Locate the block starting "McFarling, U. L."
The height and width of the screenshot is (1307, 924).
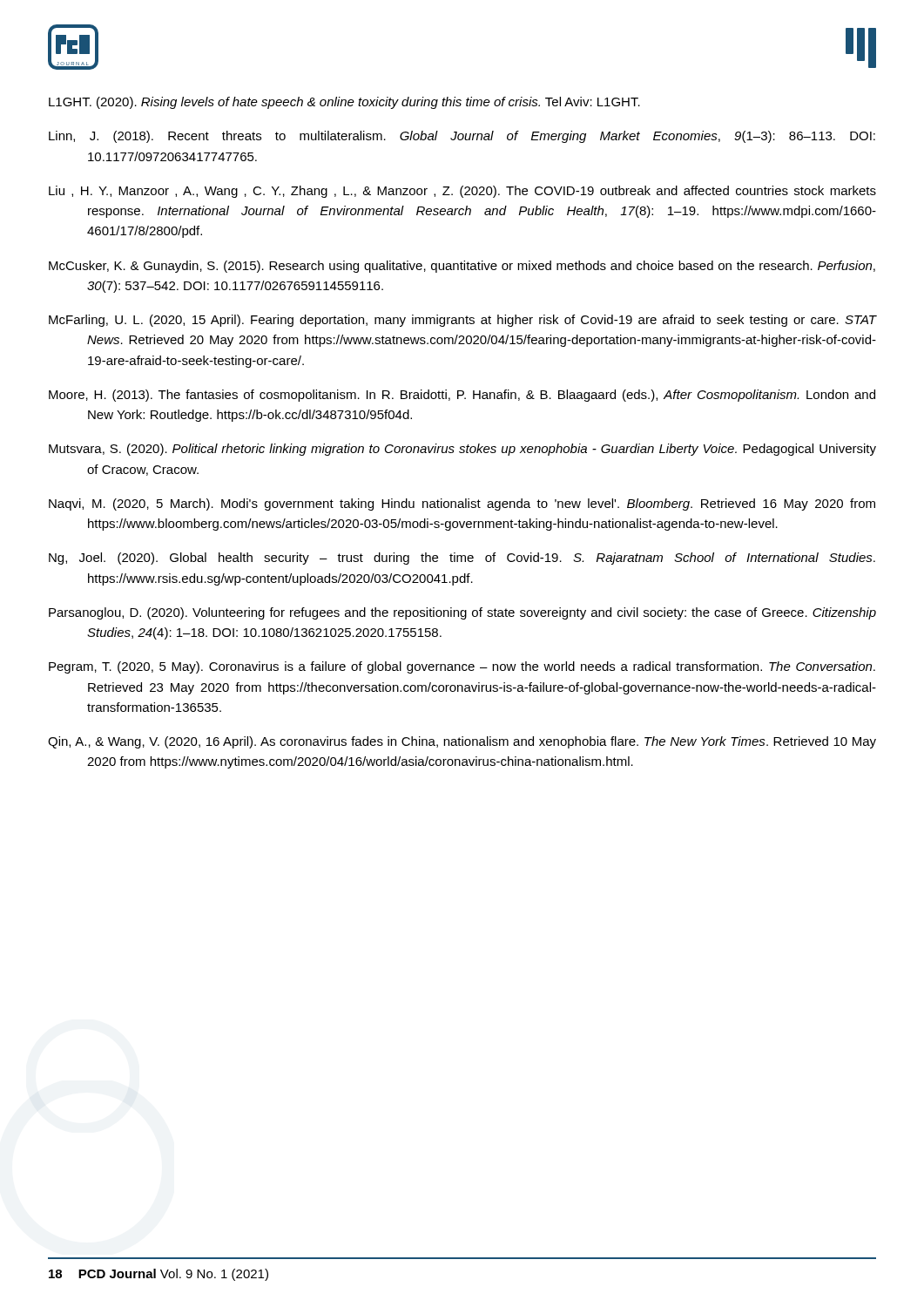(x=462, y=340)
